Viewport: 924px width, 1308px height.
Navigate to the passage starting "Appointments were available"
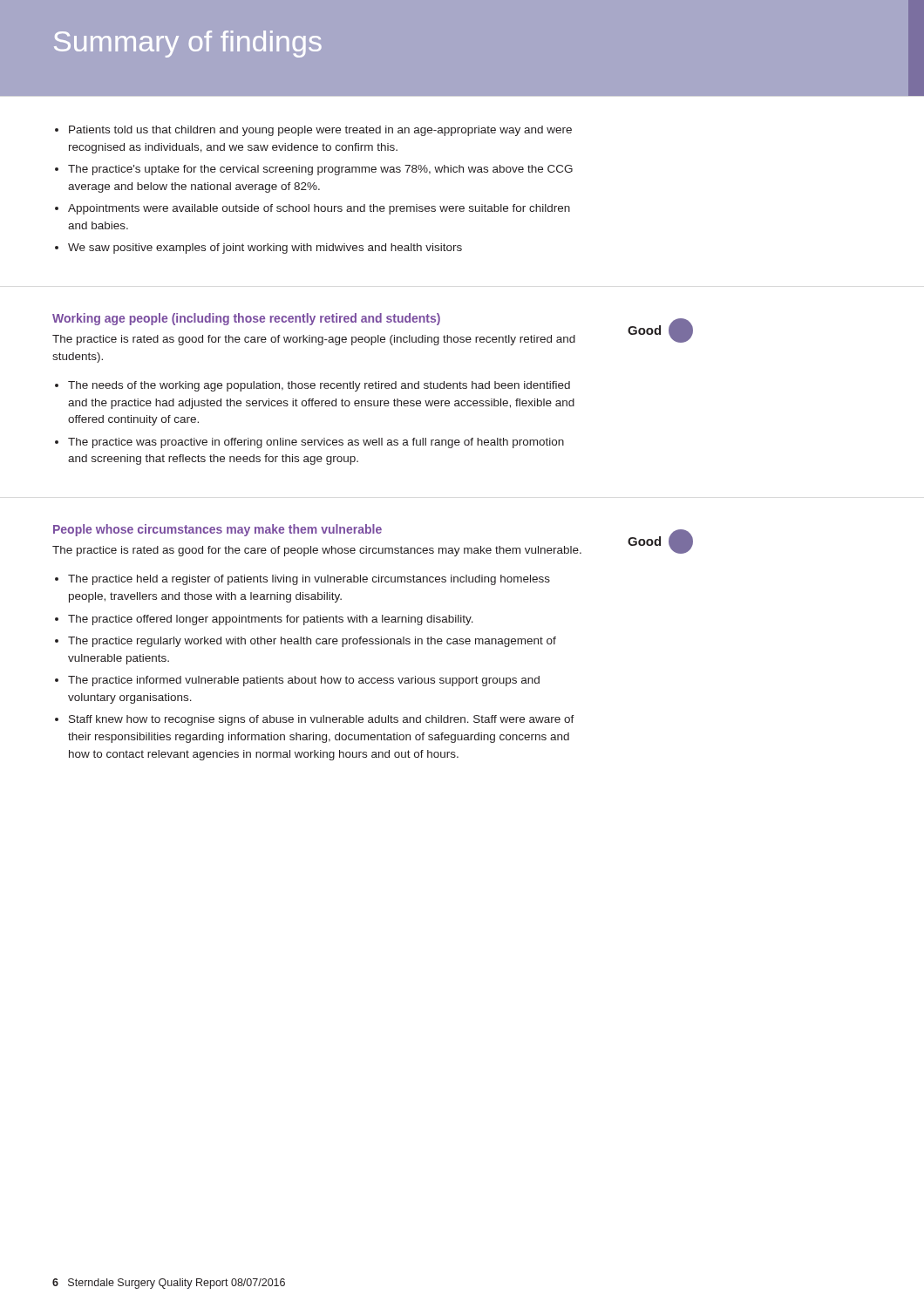(319, 217)
